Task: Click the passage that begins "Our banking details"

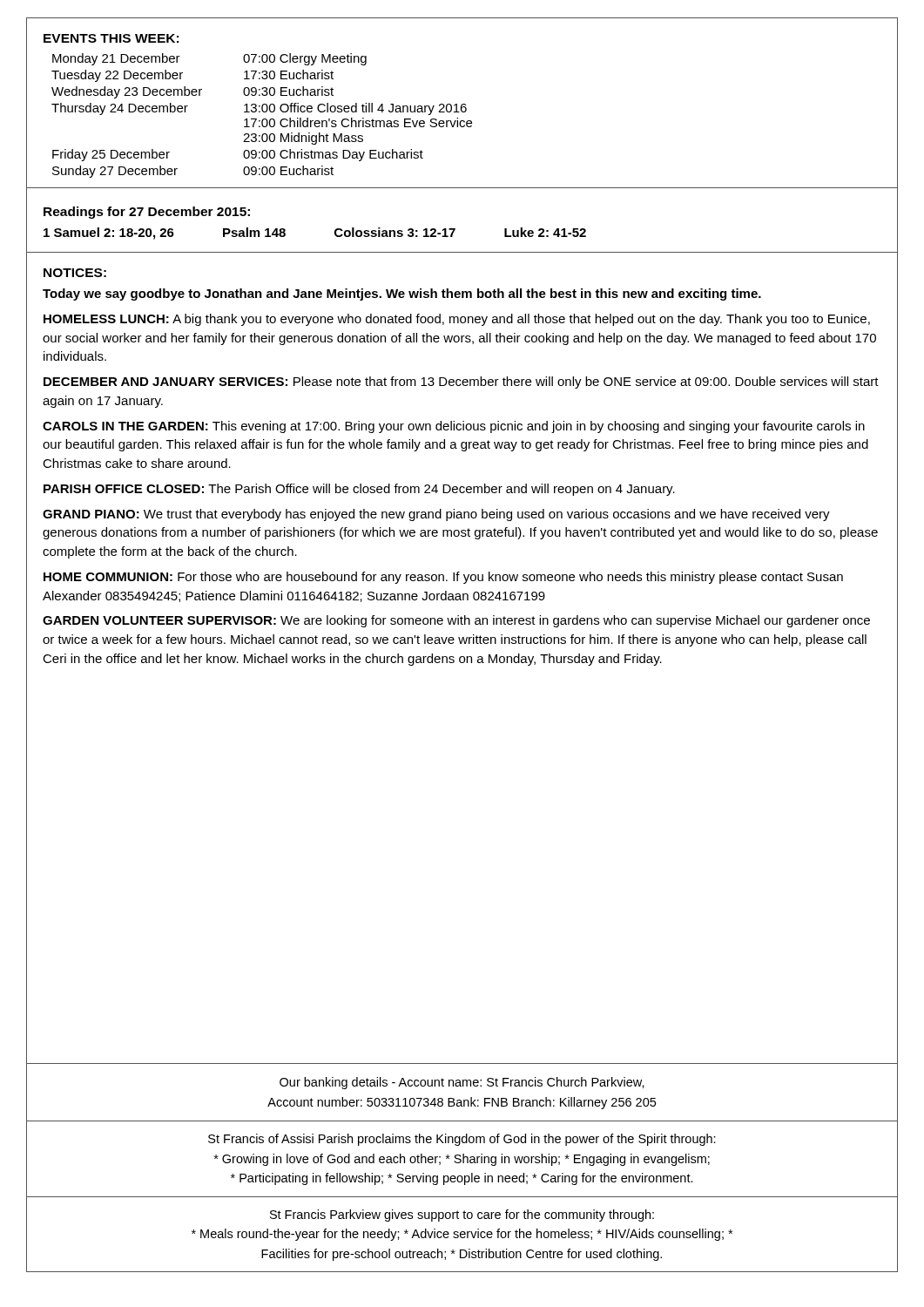Action: 462,1092
